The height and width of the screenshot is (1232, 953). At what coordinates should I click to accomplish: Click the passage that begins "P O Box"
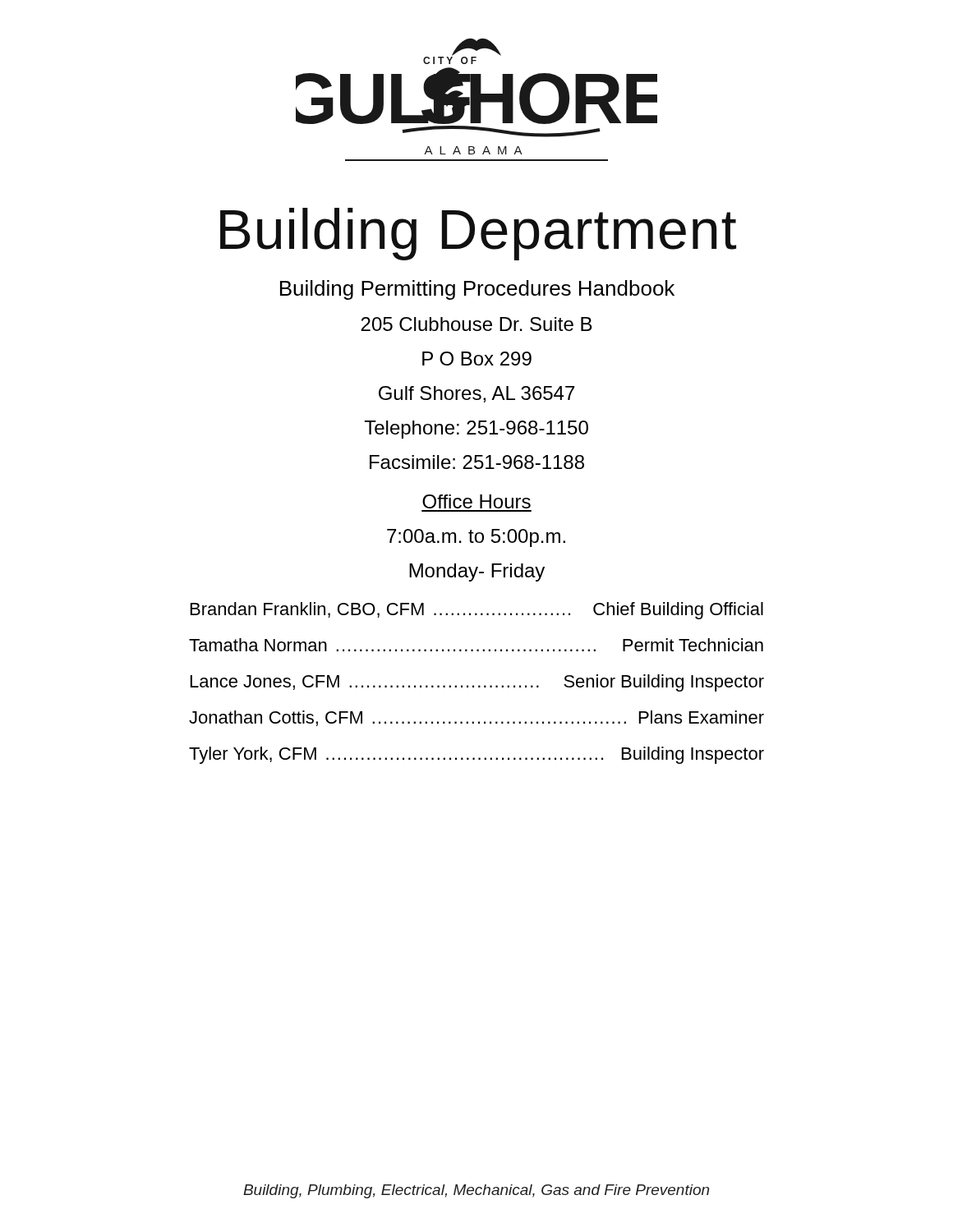[476, 359]
